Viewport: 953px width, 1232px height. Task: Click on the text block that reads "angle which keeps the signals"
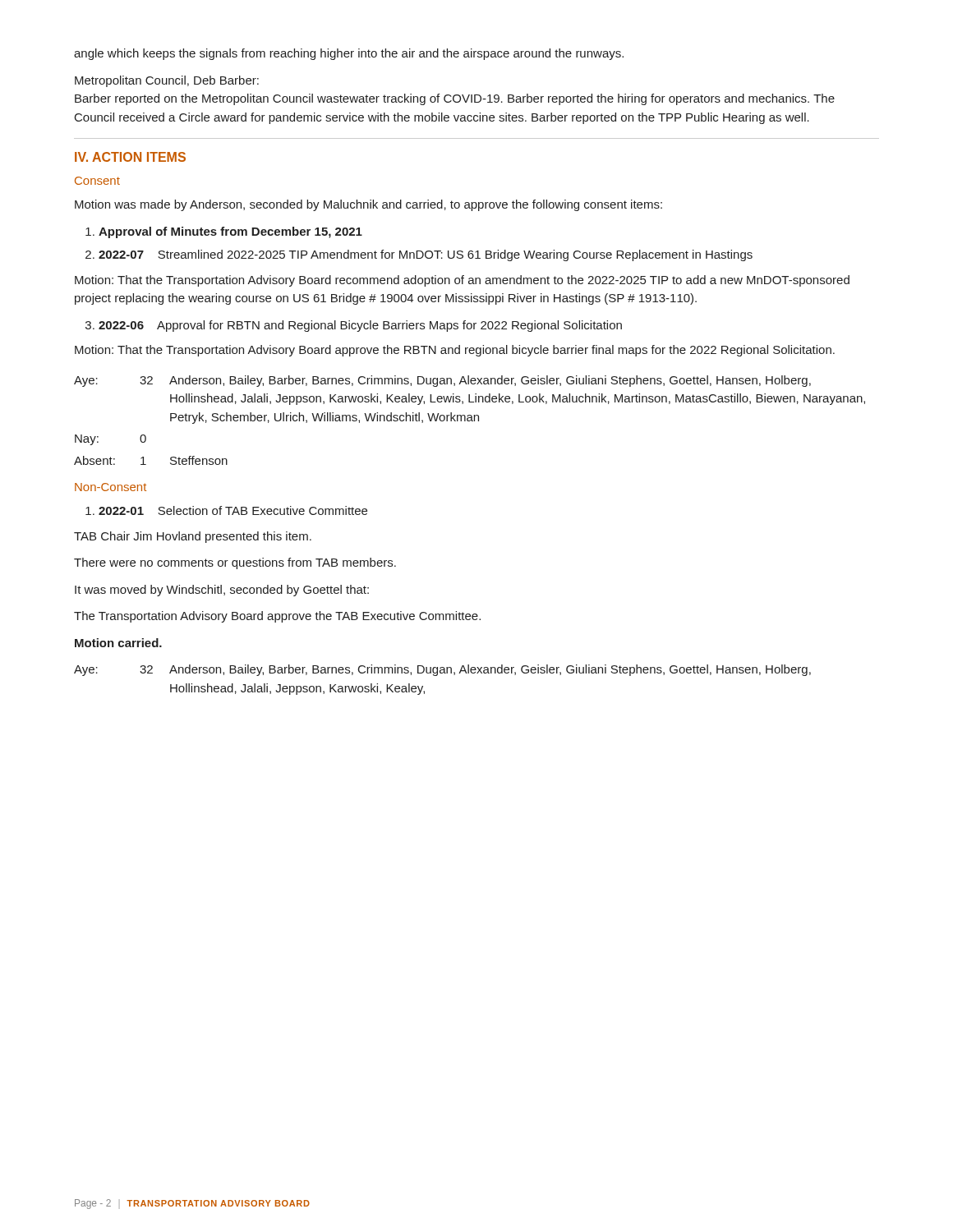coord(349,53)
